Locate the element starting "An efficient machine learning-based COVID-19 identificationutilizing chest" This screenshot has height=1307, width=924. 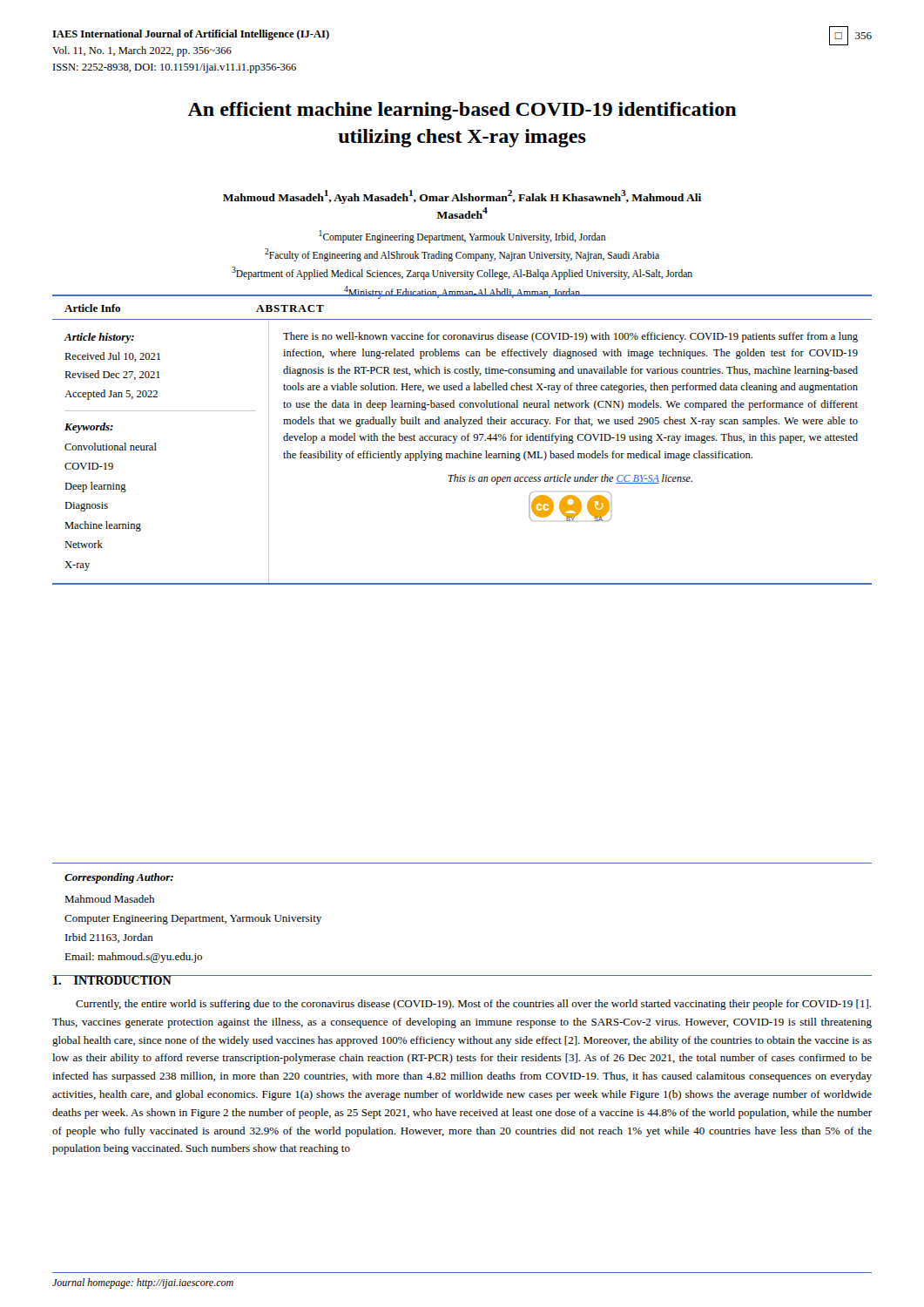point(462,123)
